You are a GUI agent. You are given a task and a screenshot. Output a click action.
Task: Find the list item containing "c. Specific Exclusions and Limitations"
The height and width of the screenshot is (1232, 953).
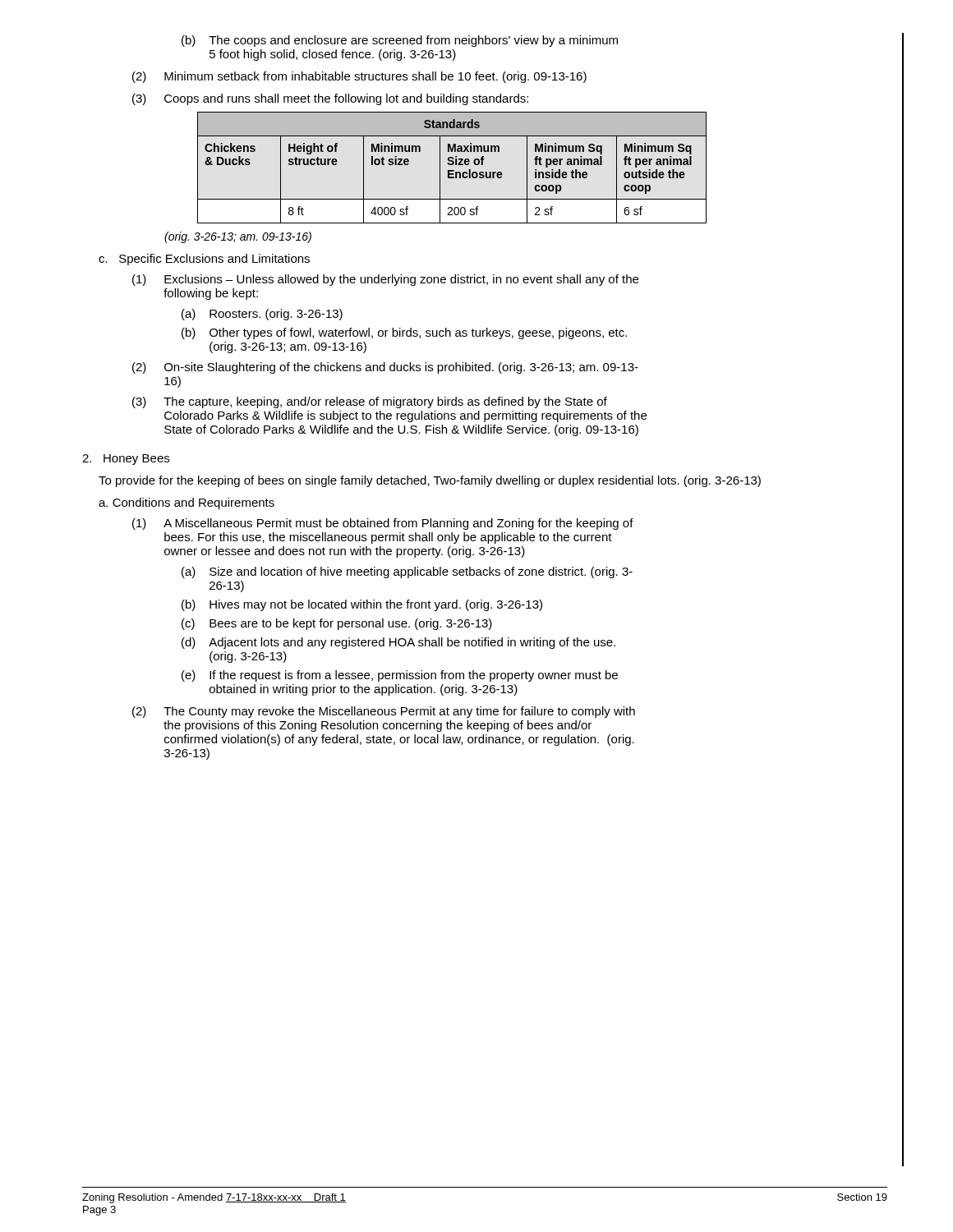pos(204,258)
